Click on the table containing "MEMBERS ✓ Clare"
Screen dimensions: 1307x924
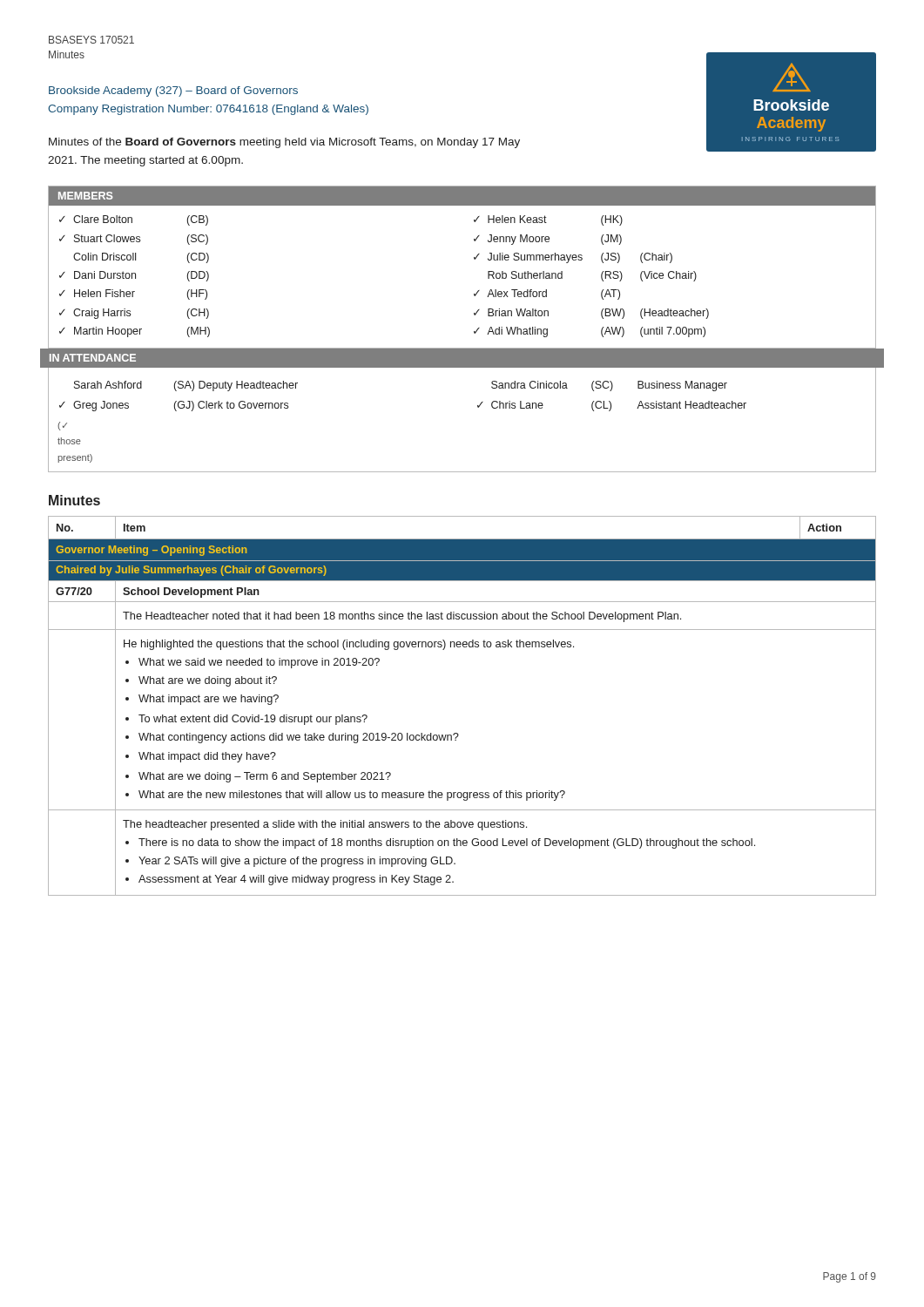[462, 267]
